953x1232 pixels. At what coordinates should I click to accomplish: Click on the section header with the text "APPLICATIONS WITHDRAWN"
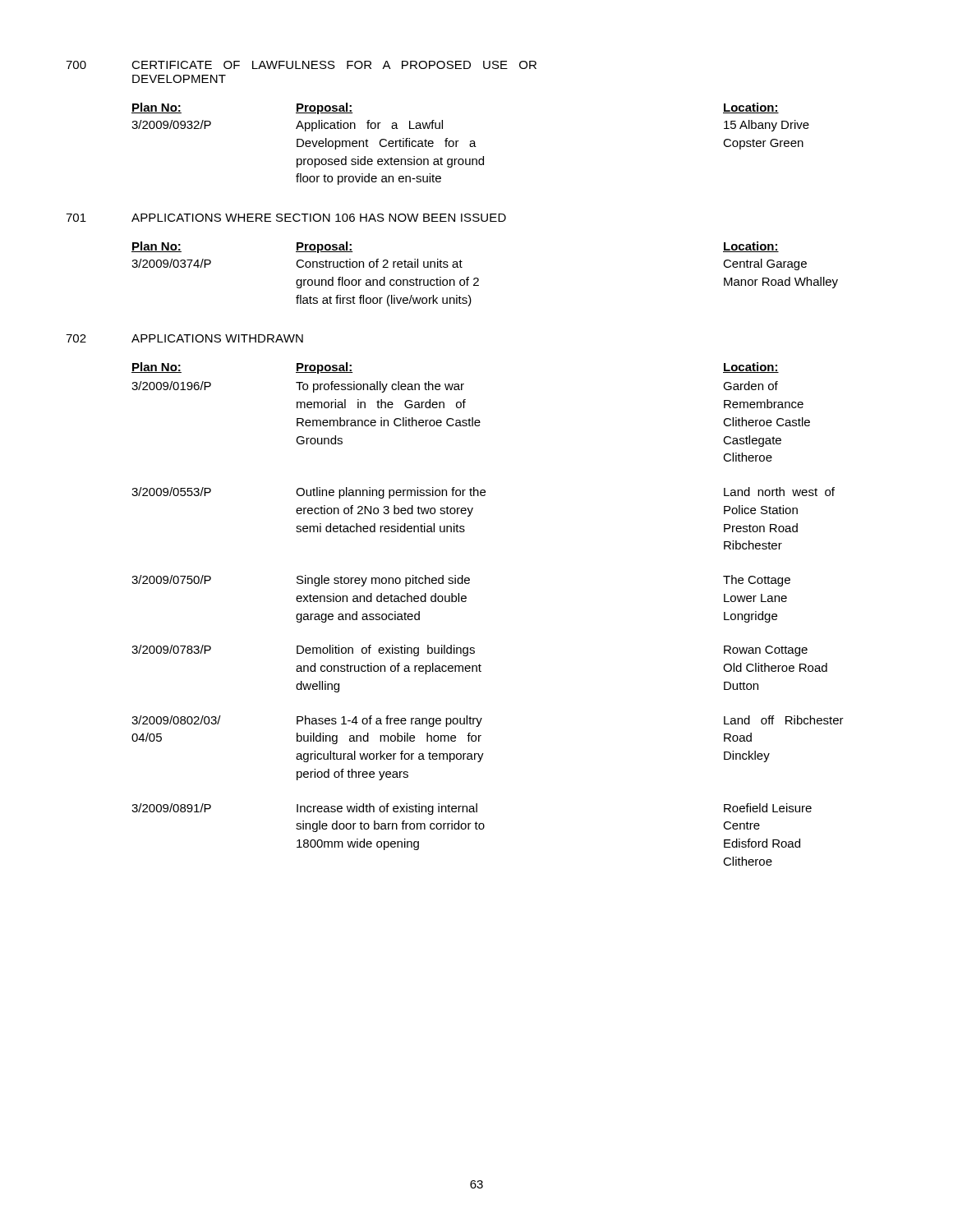pyautogui.click(x=218, y=338)
